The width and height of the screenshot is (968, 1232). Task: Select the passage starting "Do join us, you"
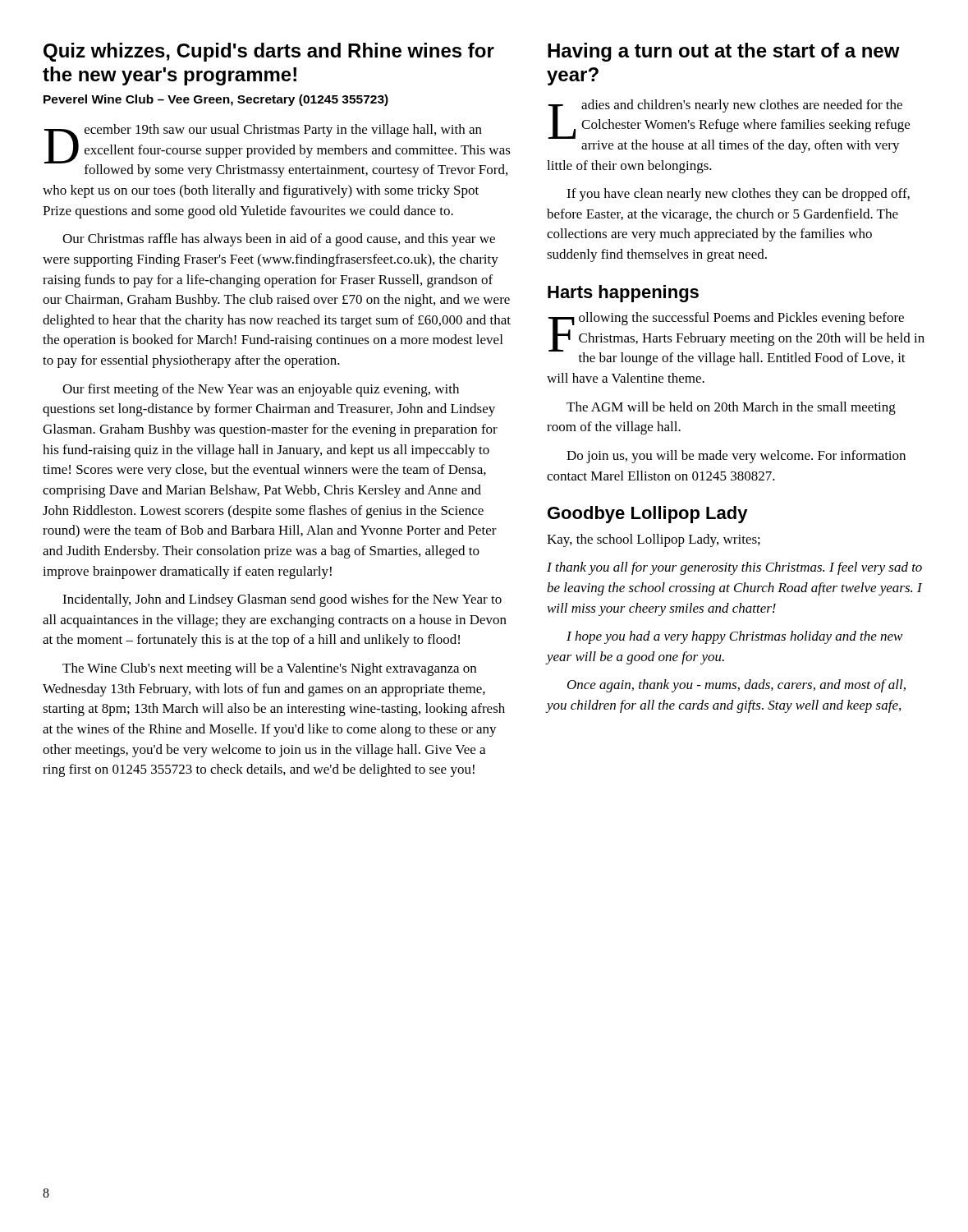click(x=736, y=466)
